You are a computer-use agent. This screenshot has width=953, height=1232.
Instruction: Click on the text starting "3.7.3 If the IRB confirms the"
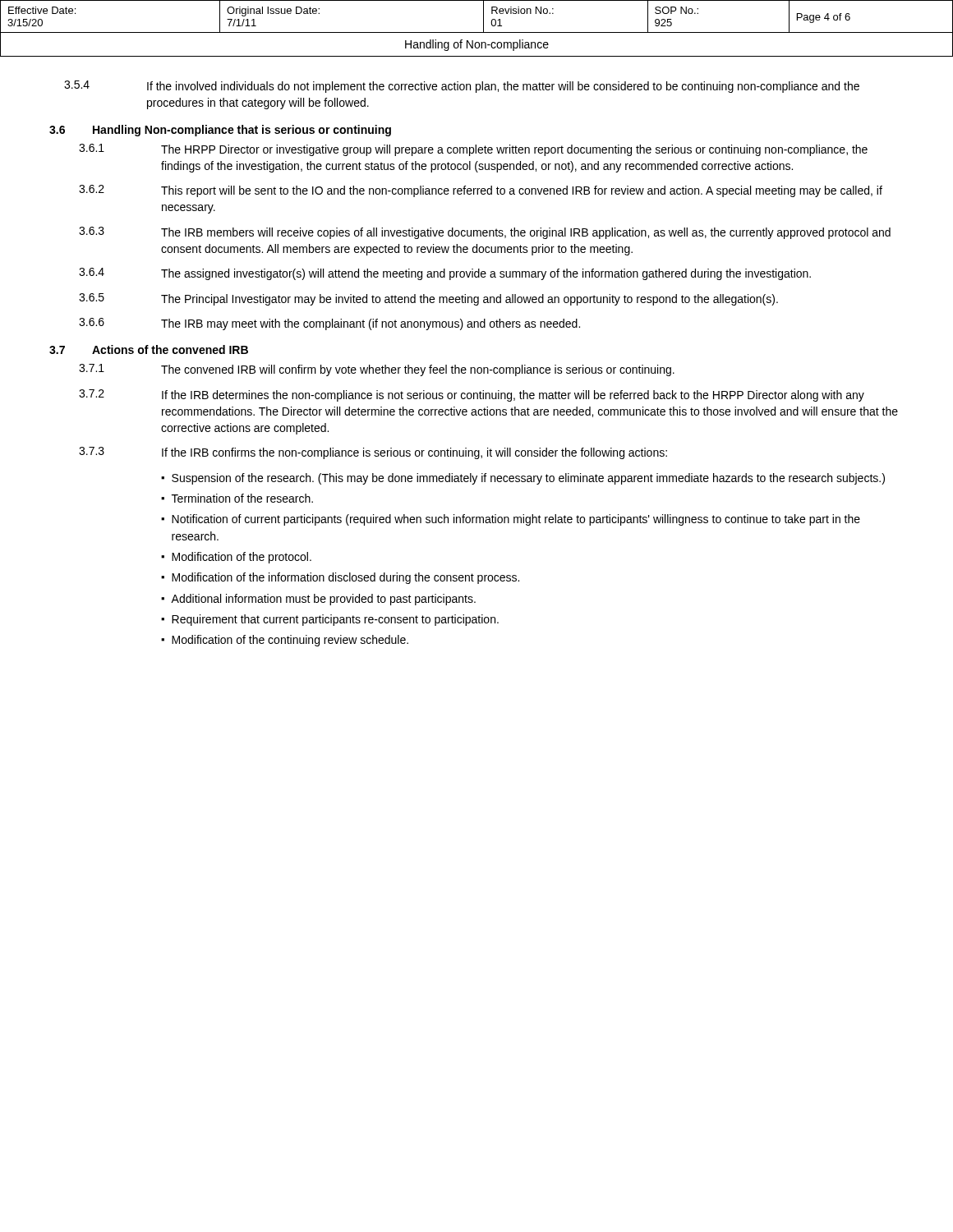point(476,453)
